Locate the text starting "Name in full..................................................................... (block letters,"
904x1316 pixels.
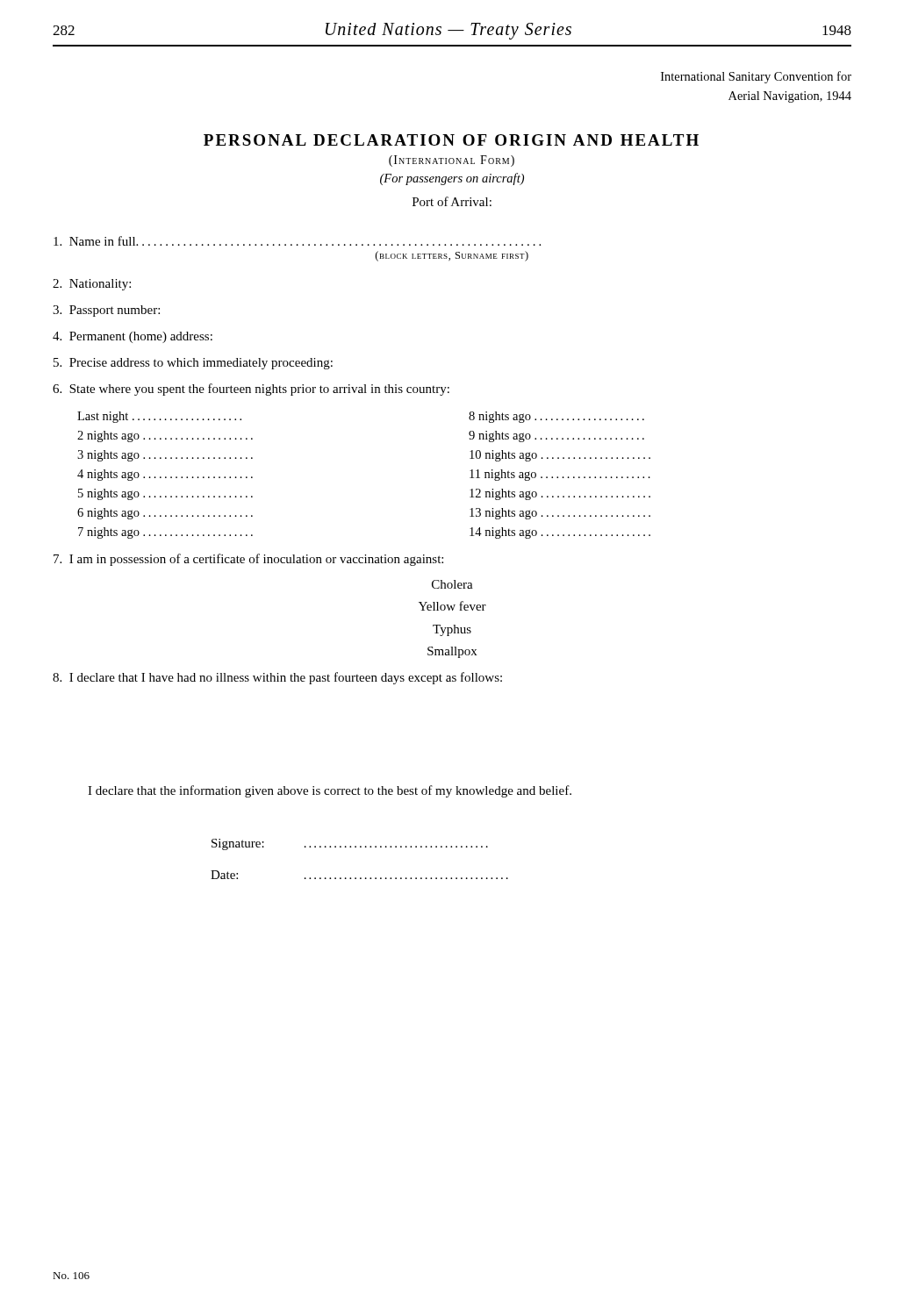[x=452, y=248]
